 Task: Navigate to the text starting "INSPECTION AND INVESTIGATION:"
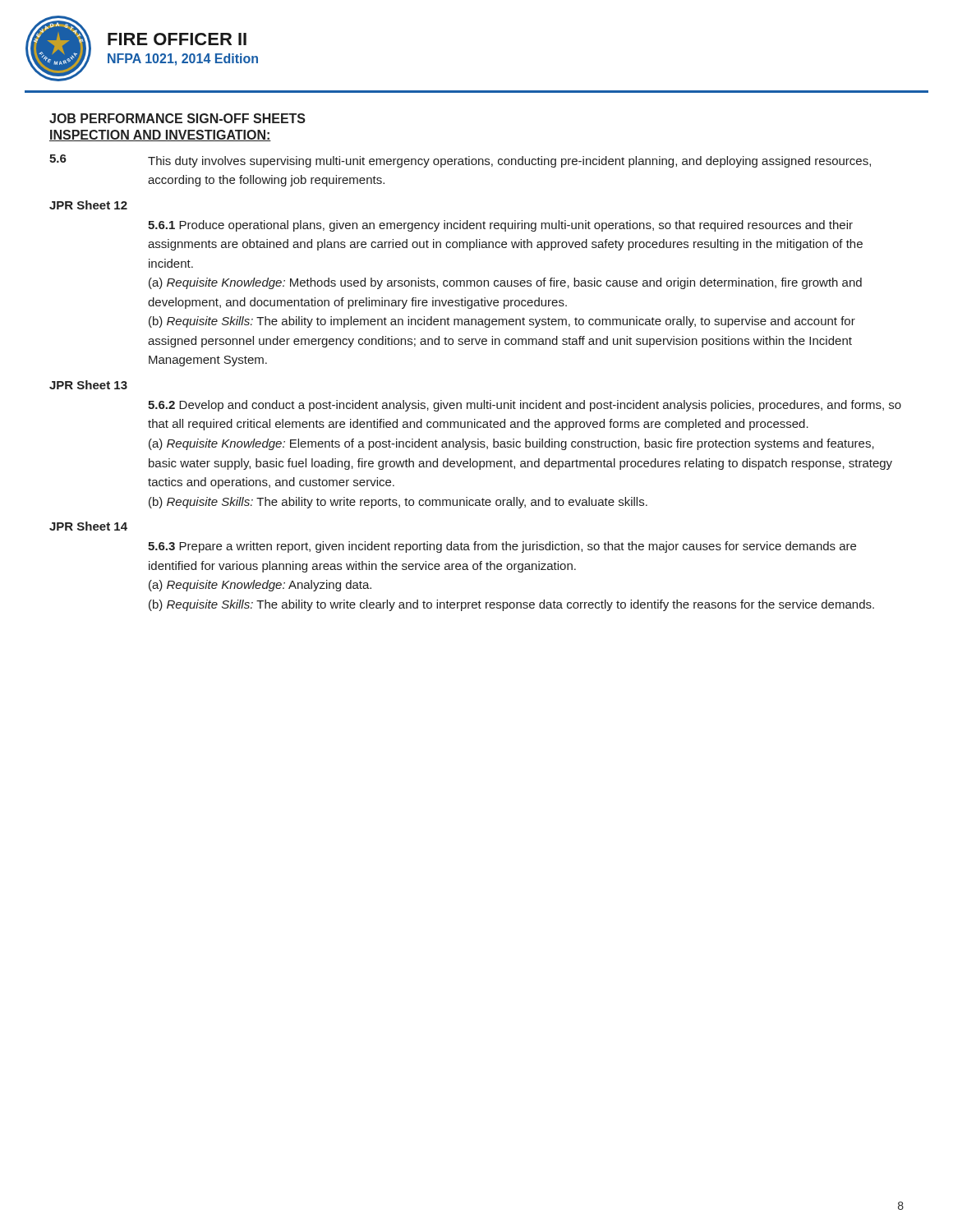pyautogui.click(x=160, y=135)
